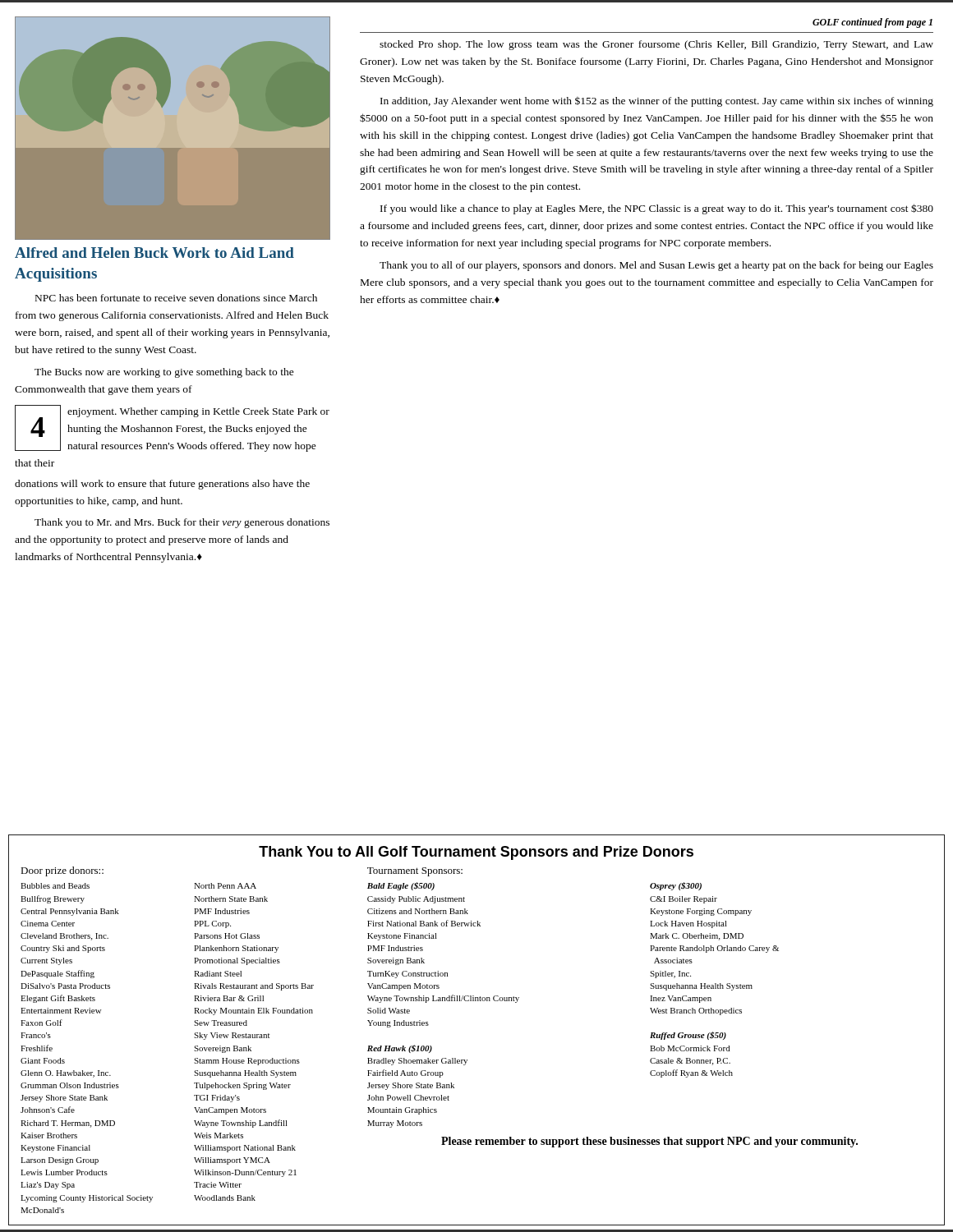
Task: Click on the photo
Action: [173, 130]
